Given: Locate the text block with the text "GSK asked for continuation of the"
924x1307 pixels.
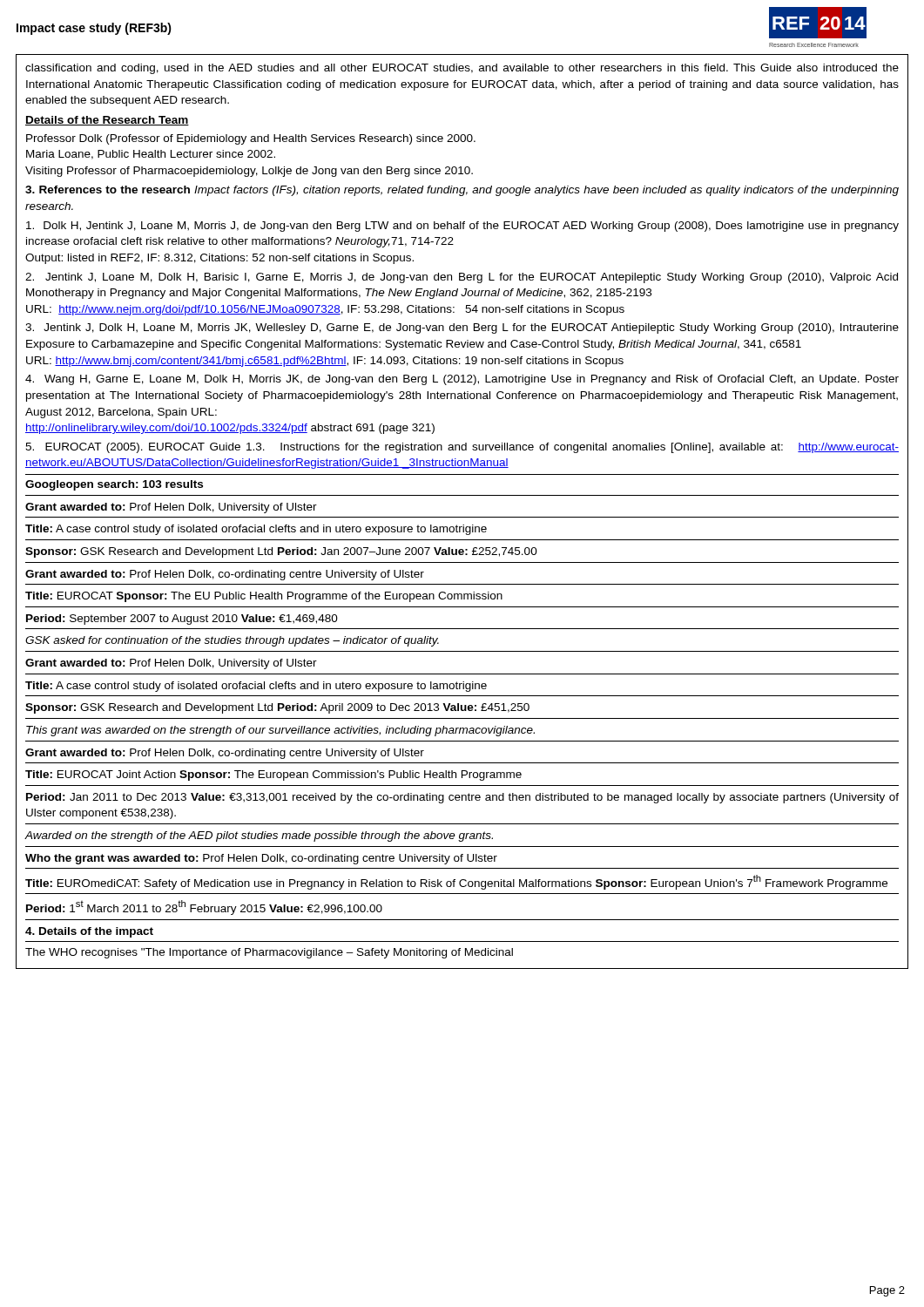Looking at the screenshot, I should (233, 640).
